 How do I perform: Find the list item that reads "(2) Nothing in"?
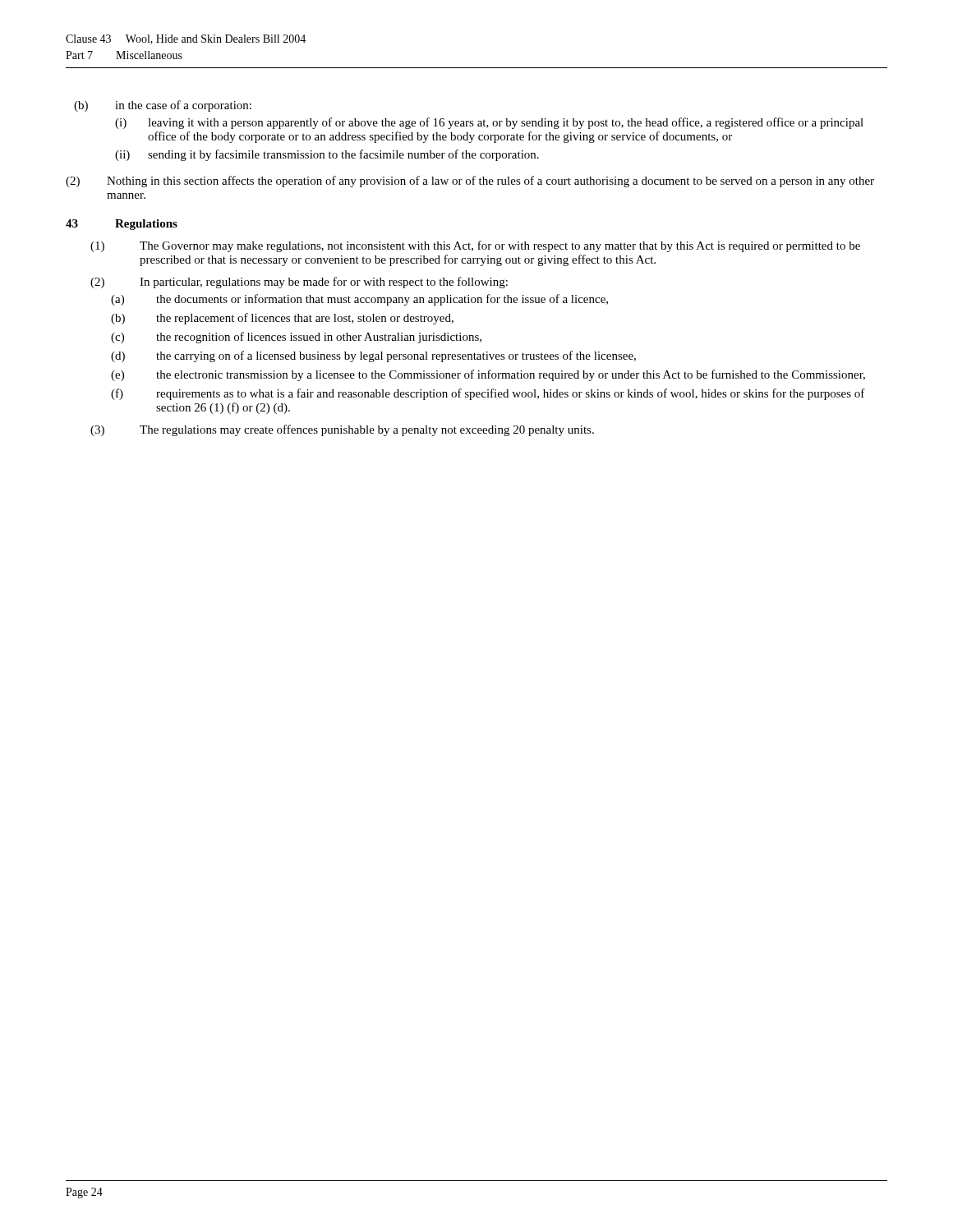coord(476,188)
